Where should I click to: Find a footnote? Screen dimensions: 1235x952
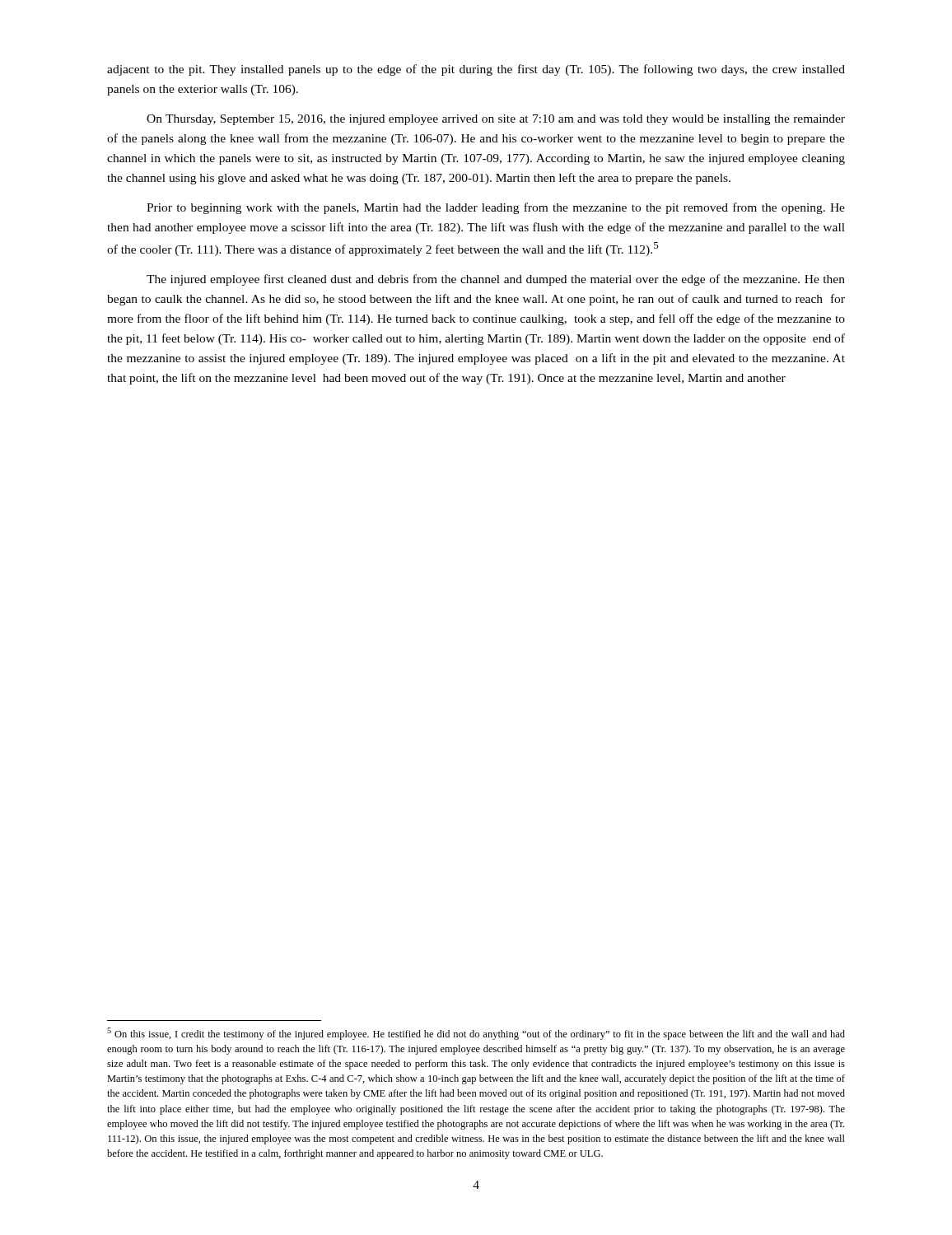pos(476,1092)
